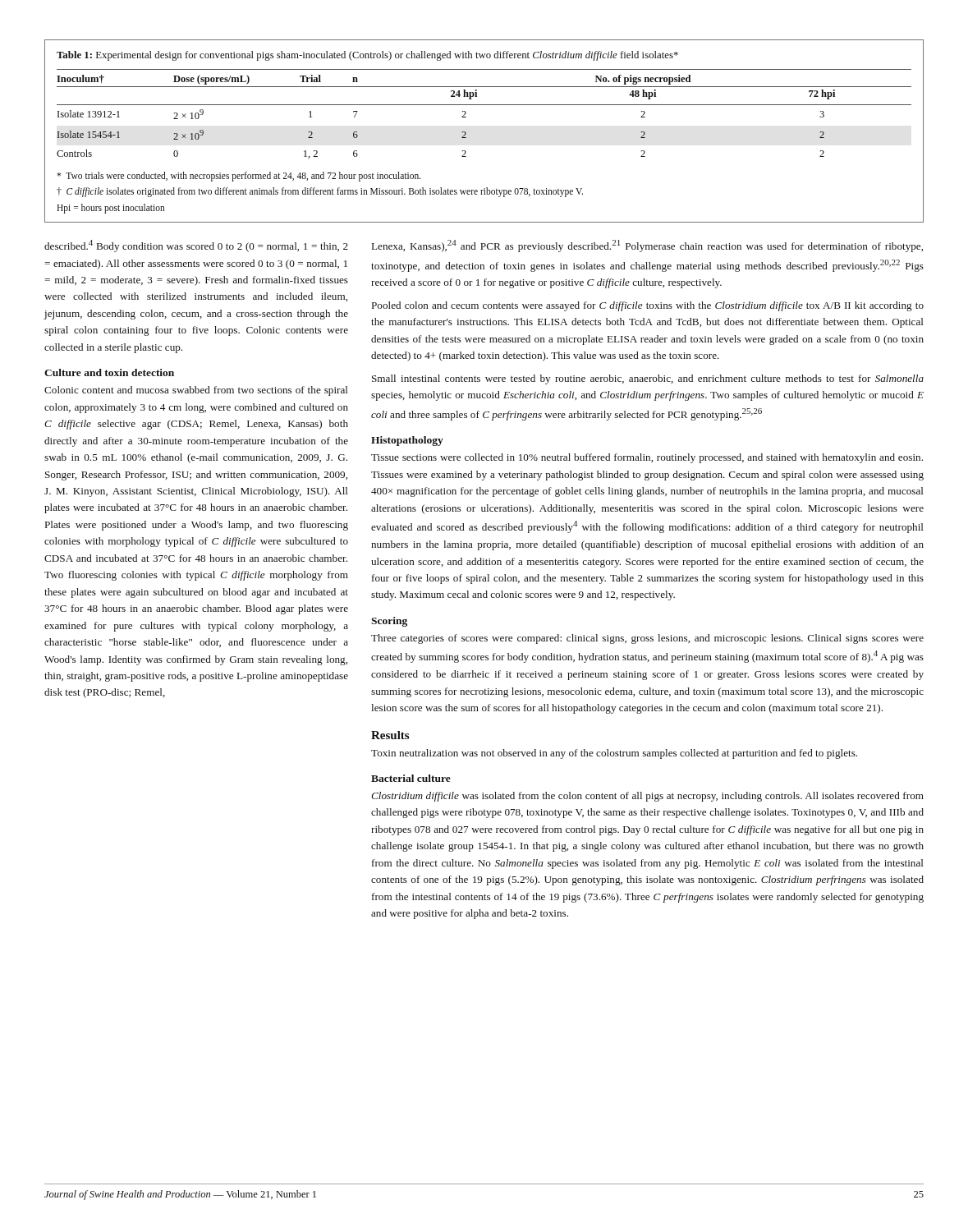This screenshot has height=1232, width=968.
Task: Navigate to the region starting "Toxin neutralization was not observed"
Action: pos(647,753)
